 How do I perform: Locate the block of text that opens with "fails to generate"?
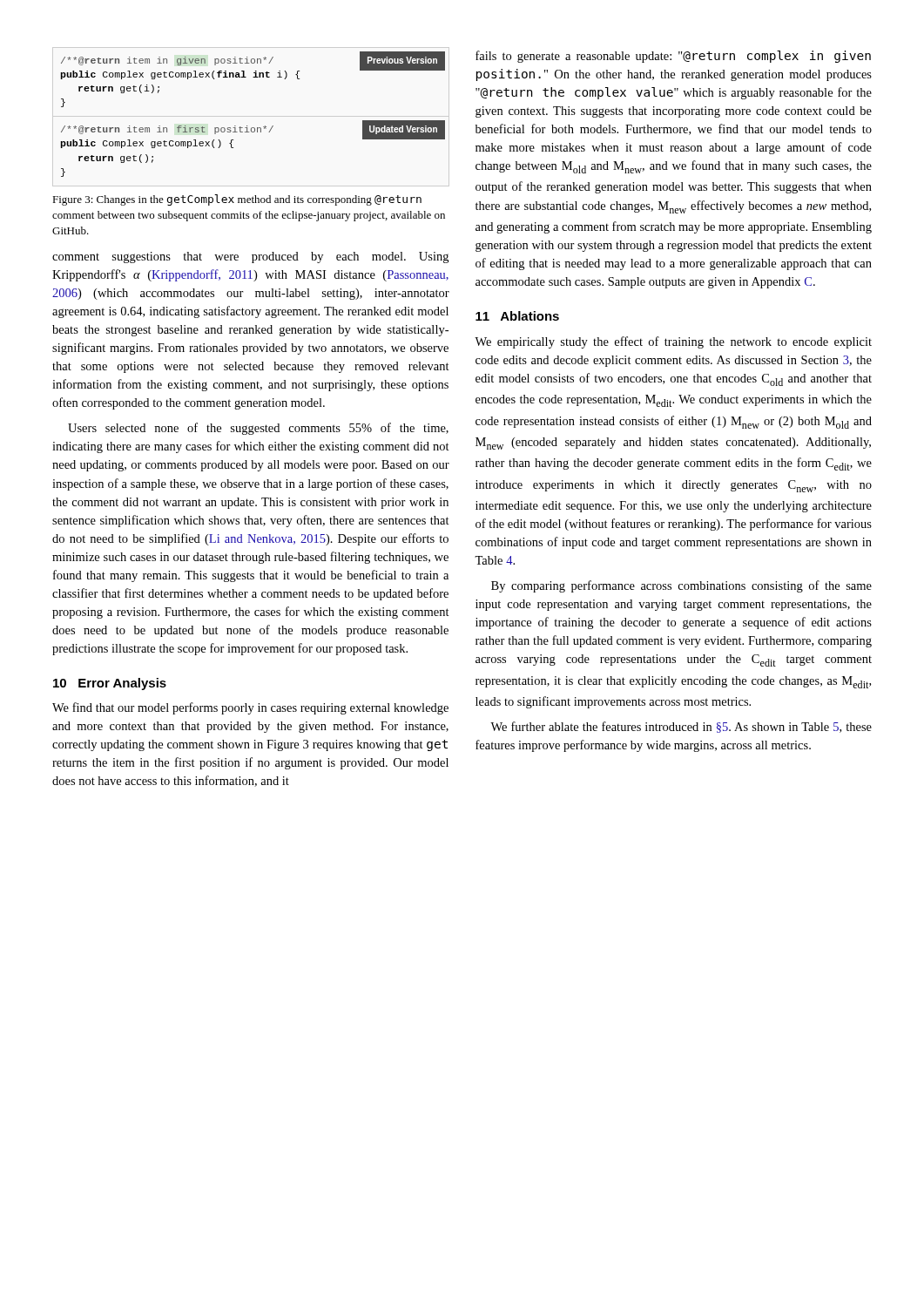pos(673,169)
